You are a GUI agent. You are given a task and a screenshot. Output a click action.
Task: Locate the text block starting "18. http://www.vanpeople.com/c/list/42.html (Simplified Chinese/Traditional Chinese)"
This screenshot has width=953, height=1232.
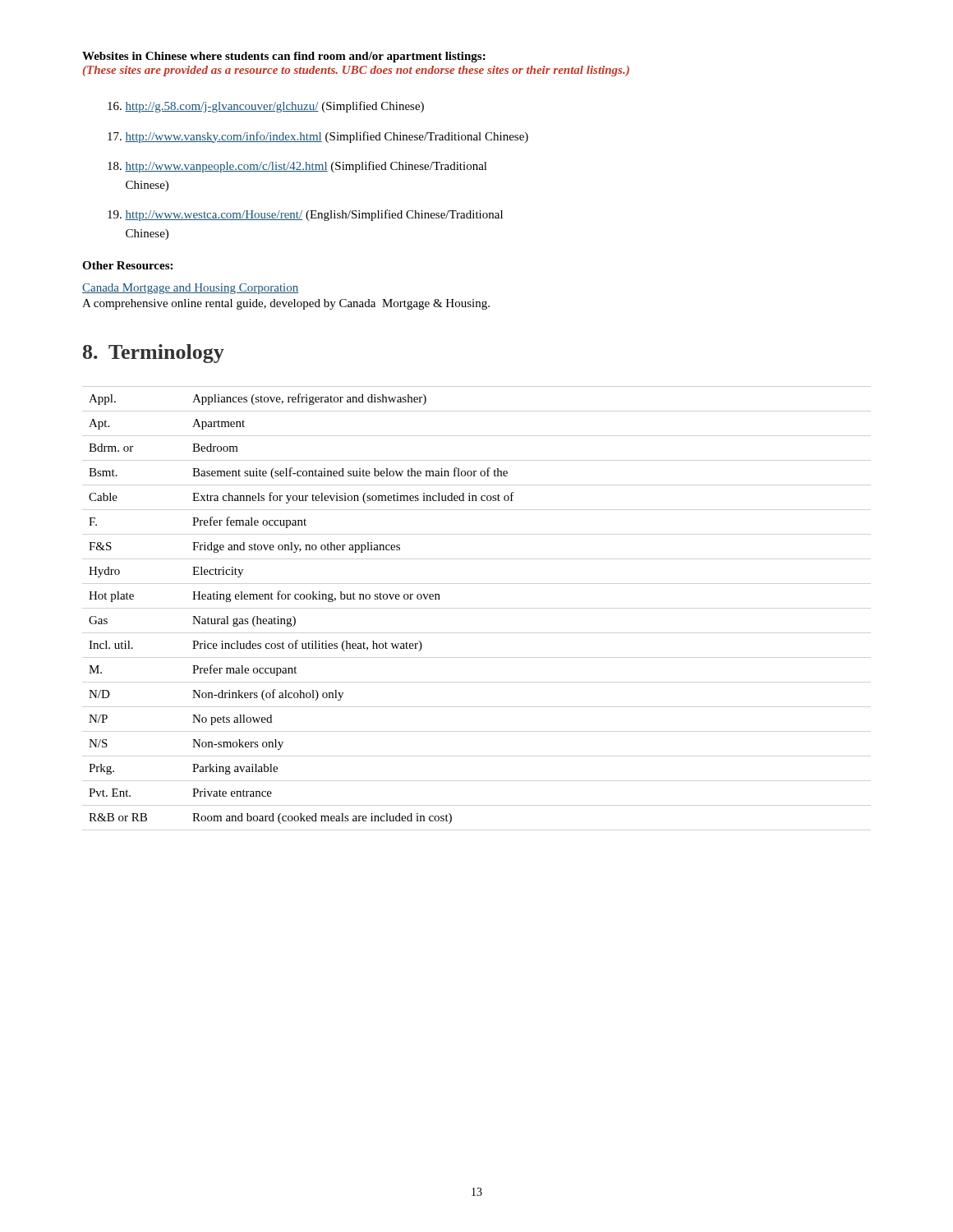pos(297,175)
